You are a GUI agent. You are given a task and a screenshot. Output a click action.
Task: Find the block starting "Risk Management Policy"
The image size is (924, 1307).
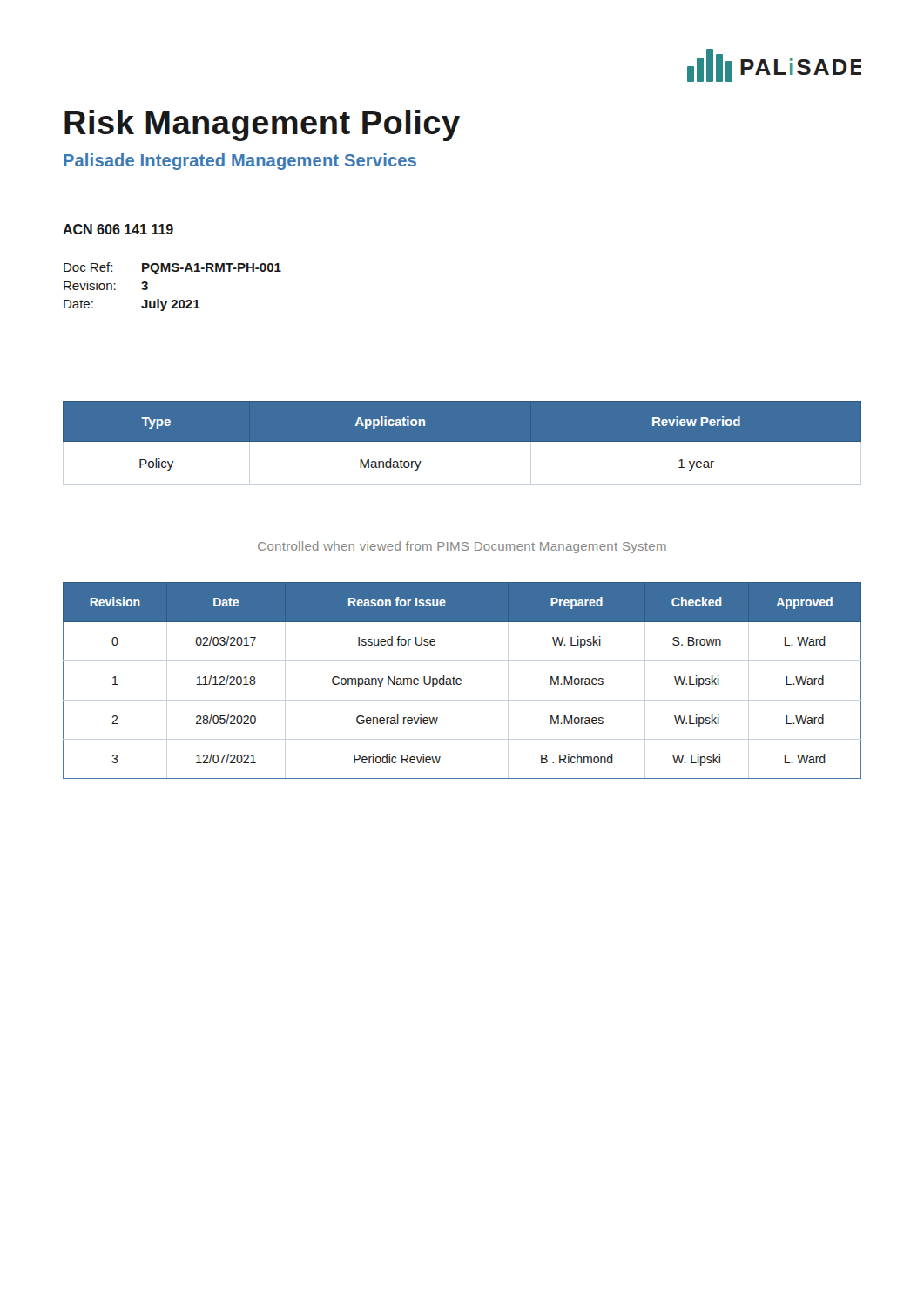262,138
